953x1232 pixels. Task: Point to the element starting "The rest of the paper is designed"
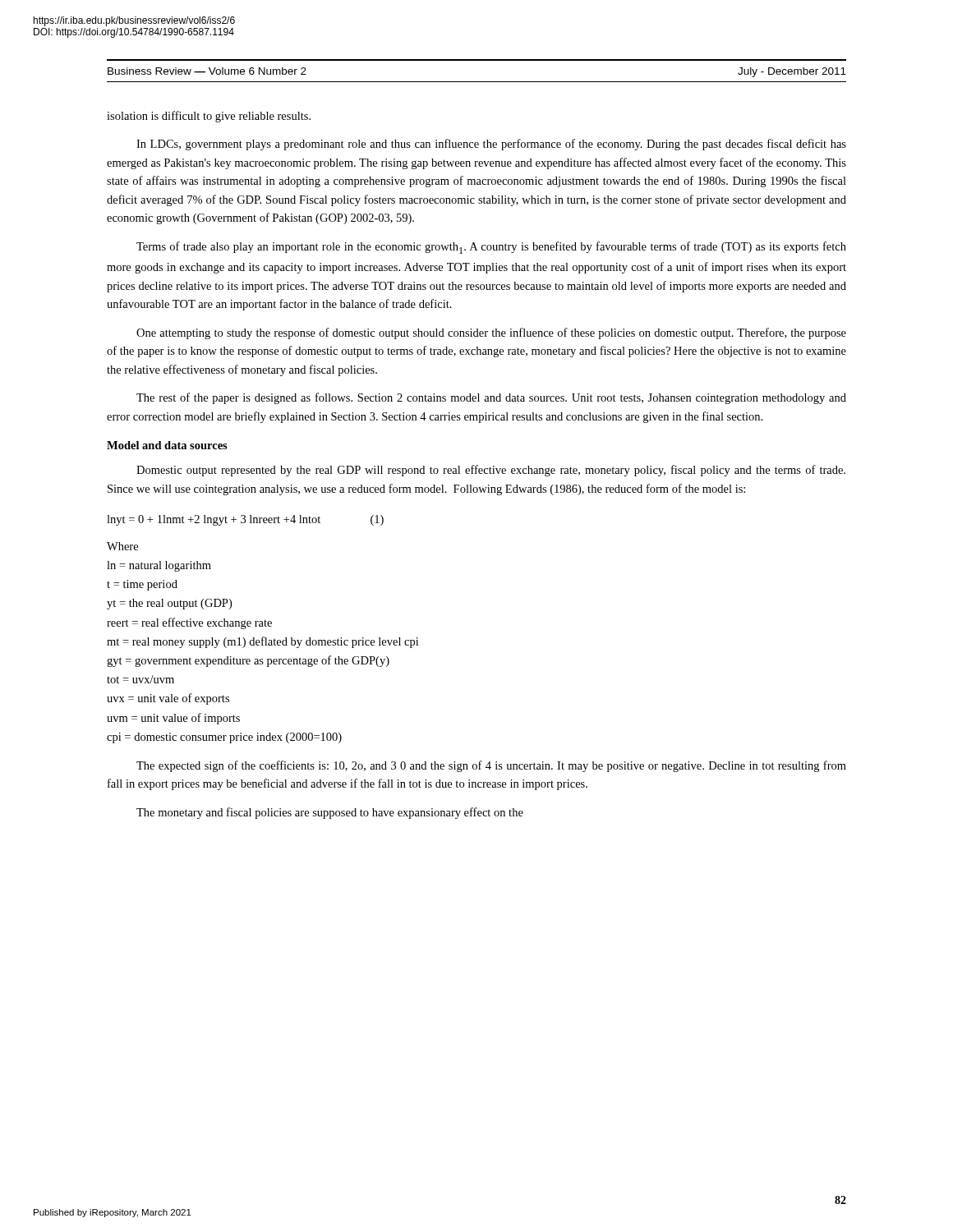[x=476, y=407]
